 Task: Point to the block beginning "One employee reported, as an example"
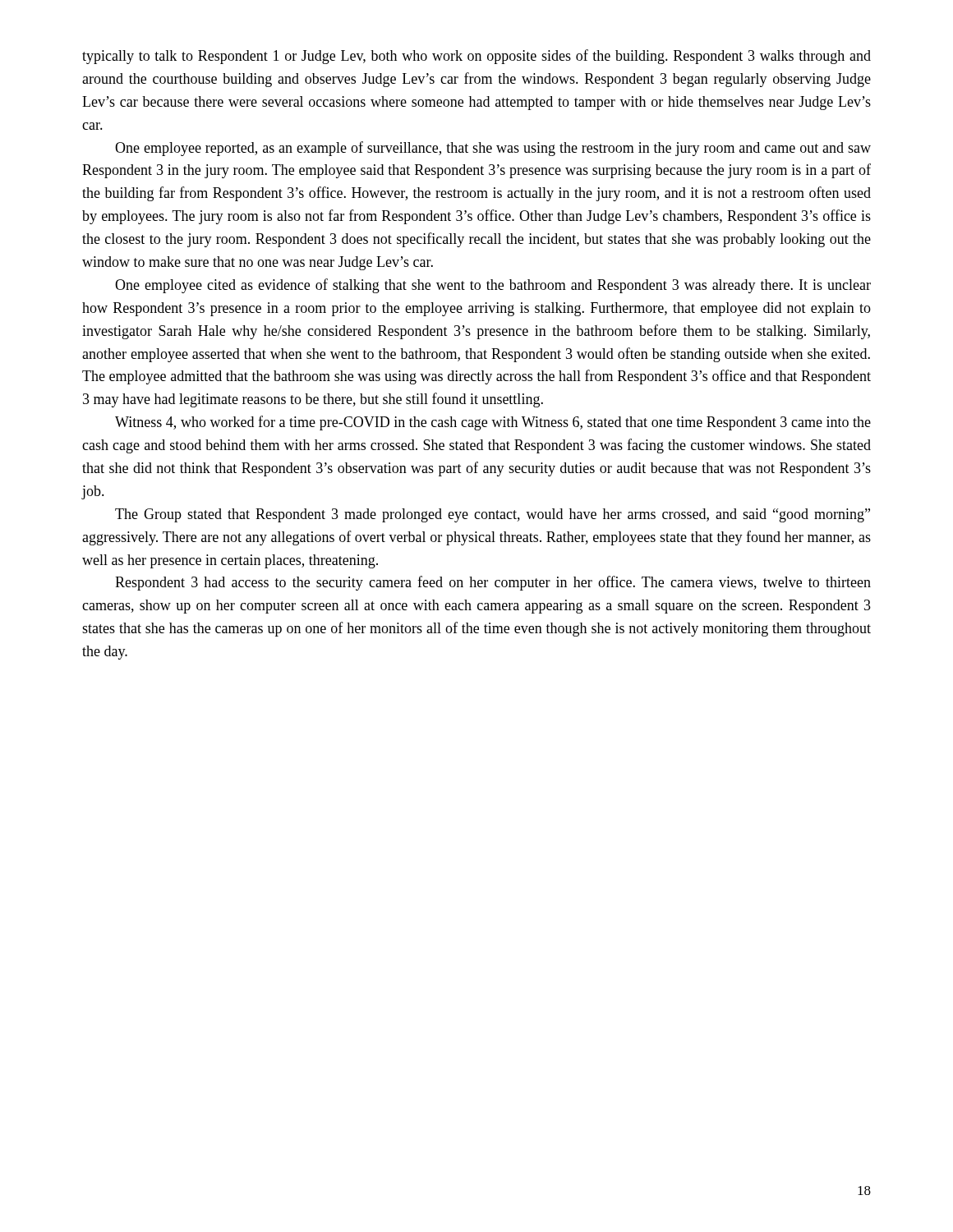click(x=476, y=205)
